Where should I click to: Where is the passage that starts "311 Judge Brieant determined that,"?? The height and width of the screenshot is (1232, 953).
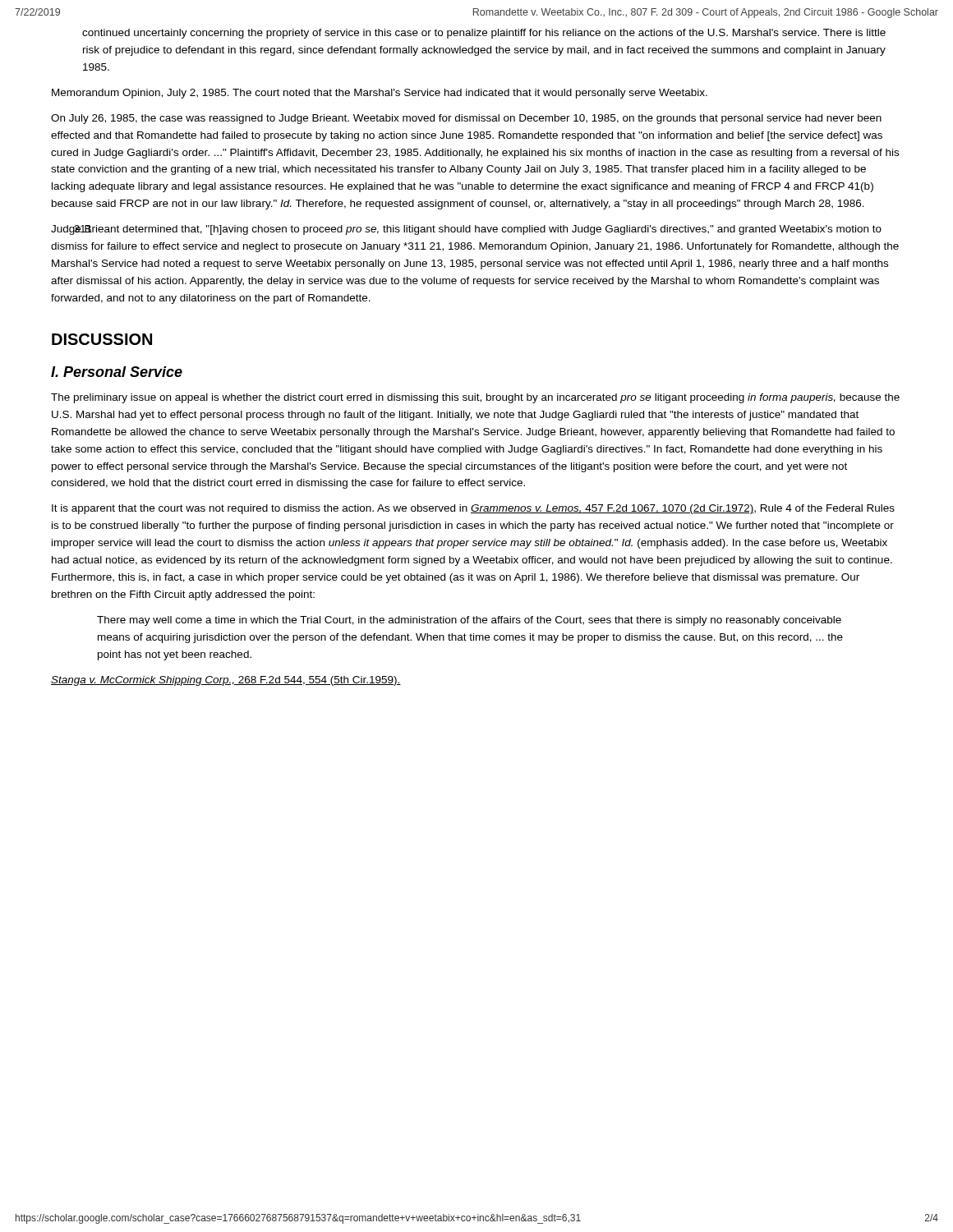(475, 262)
